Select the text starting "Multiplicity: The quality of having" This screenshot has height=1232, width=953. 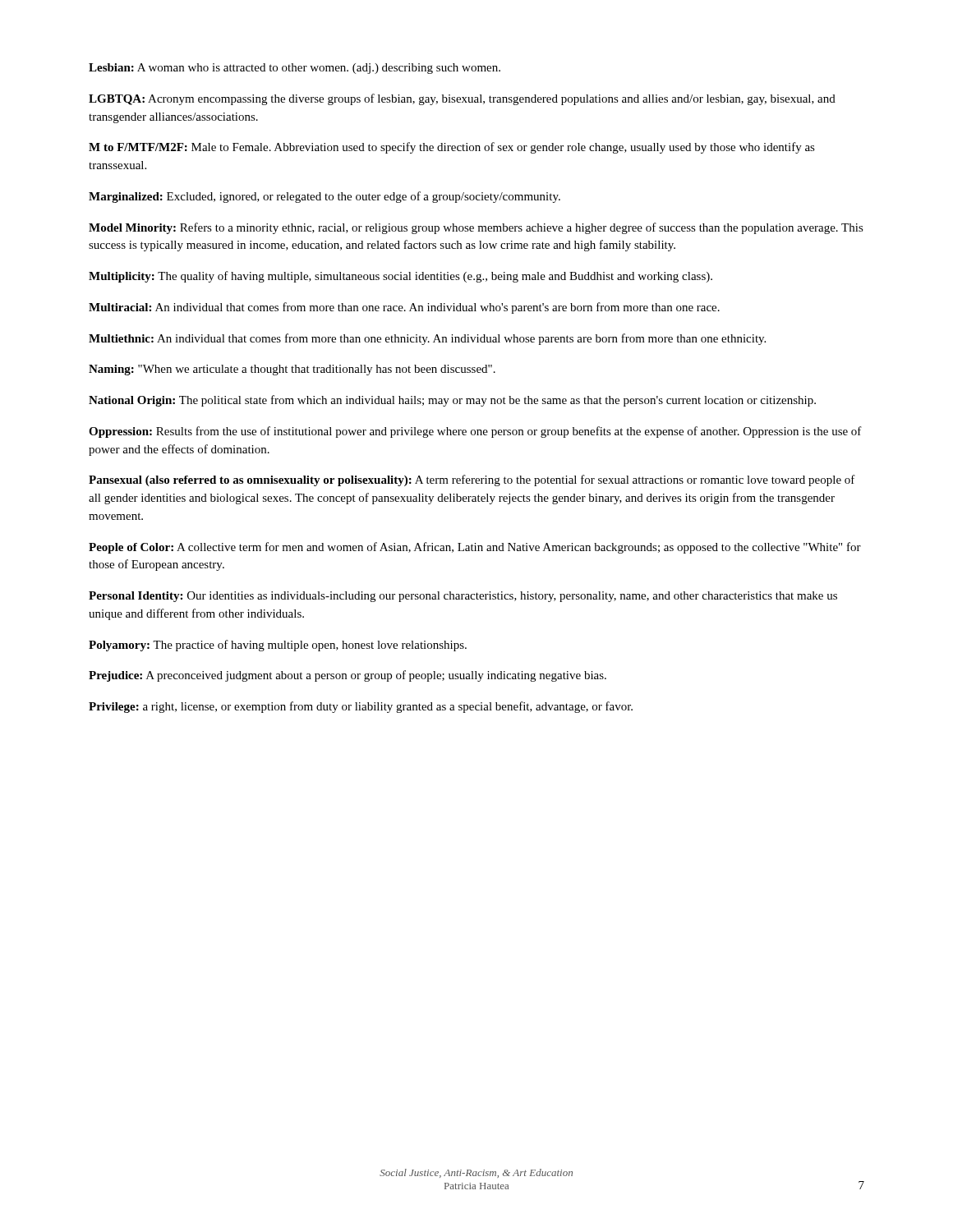(x=401, y=276)
